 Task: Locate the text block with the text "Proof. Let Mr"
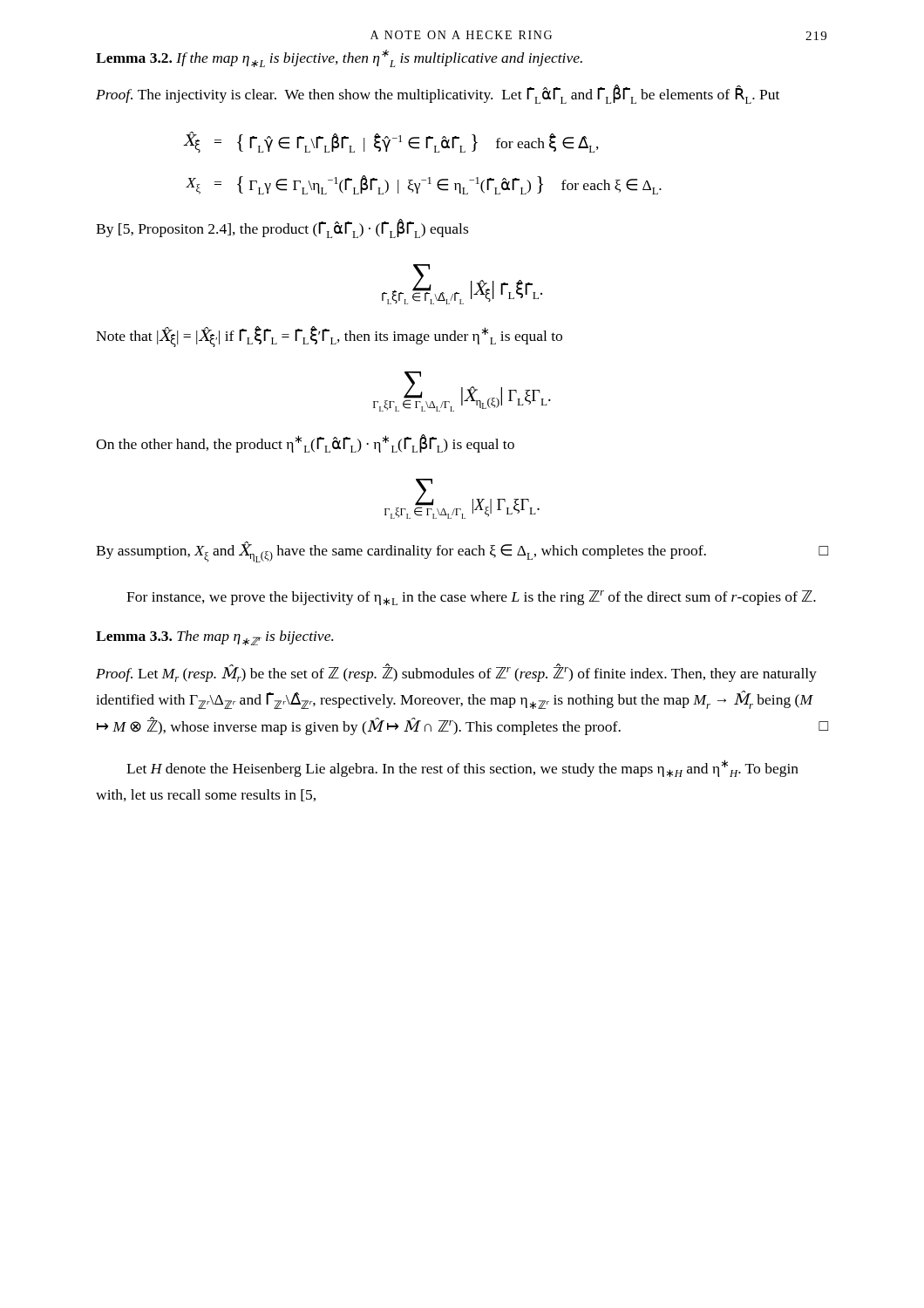[x=462, y=700]
